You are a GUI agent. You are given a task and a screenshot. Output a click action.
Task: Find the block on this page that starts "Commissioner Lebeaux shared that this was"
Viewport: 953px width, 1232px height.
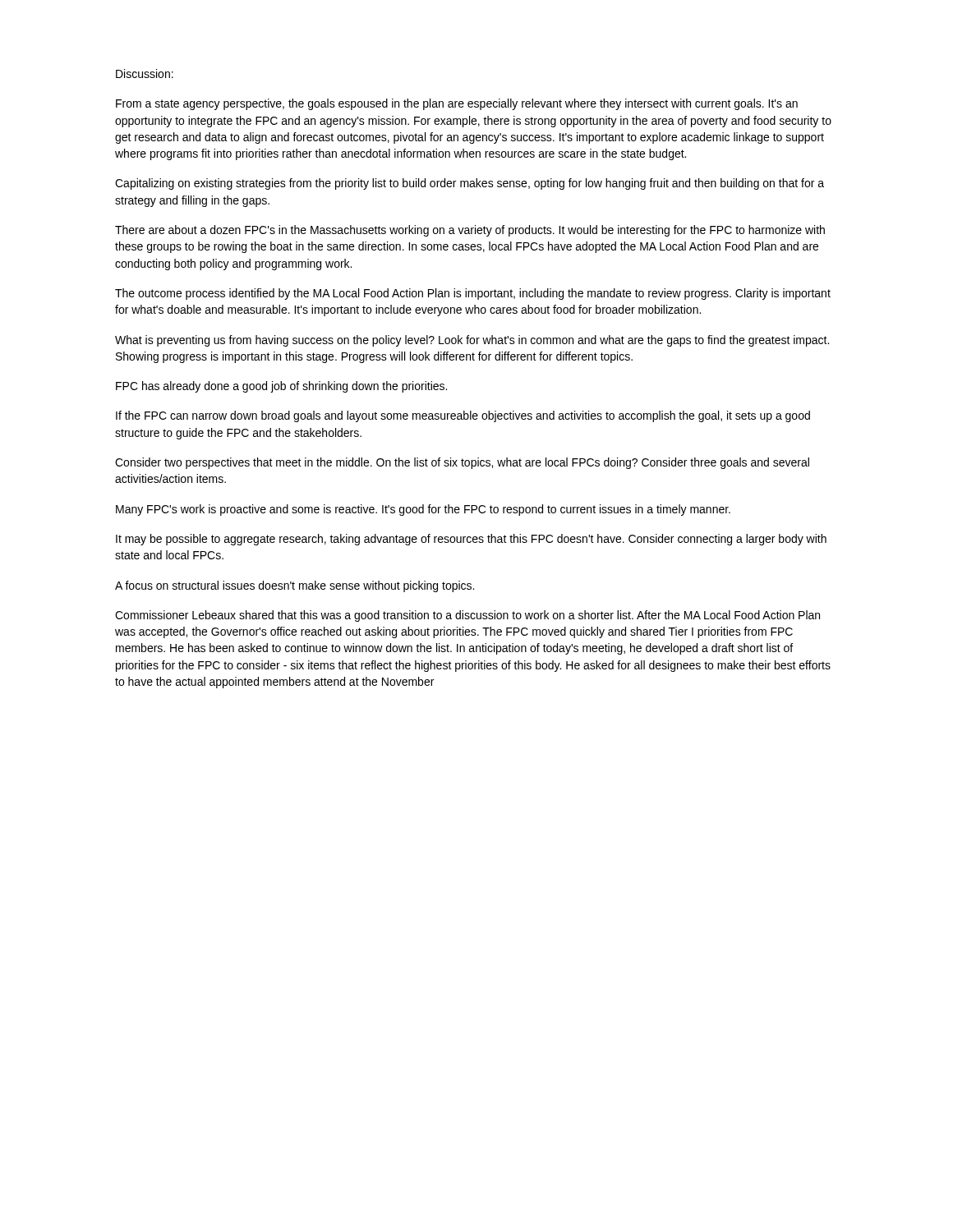473,648
